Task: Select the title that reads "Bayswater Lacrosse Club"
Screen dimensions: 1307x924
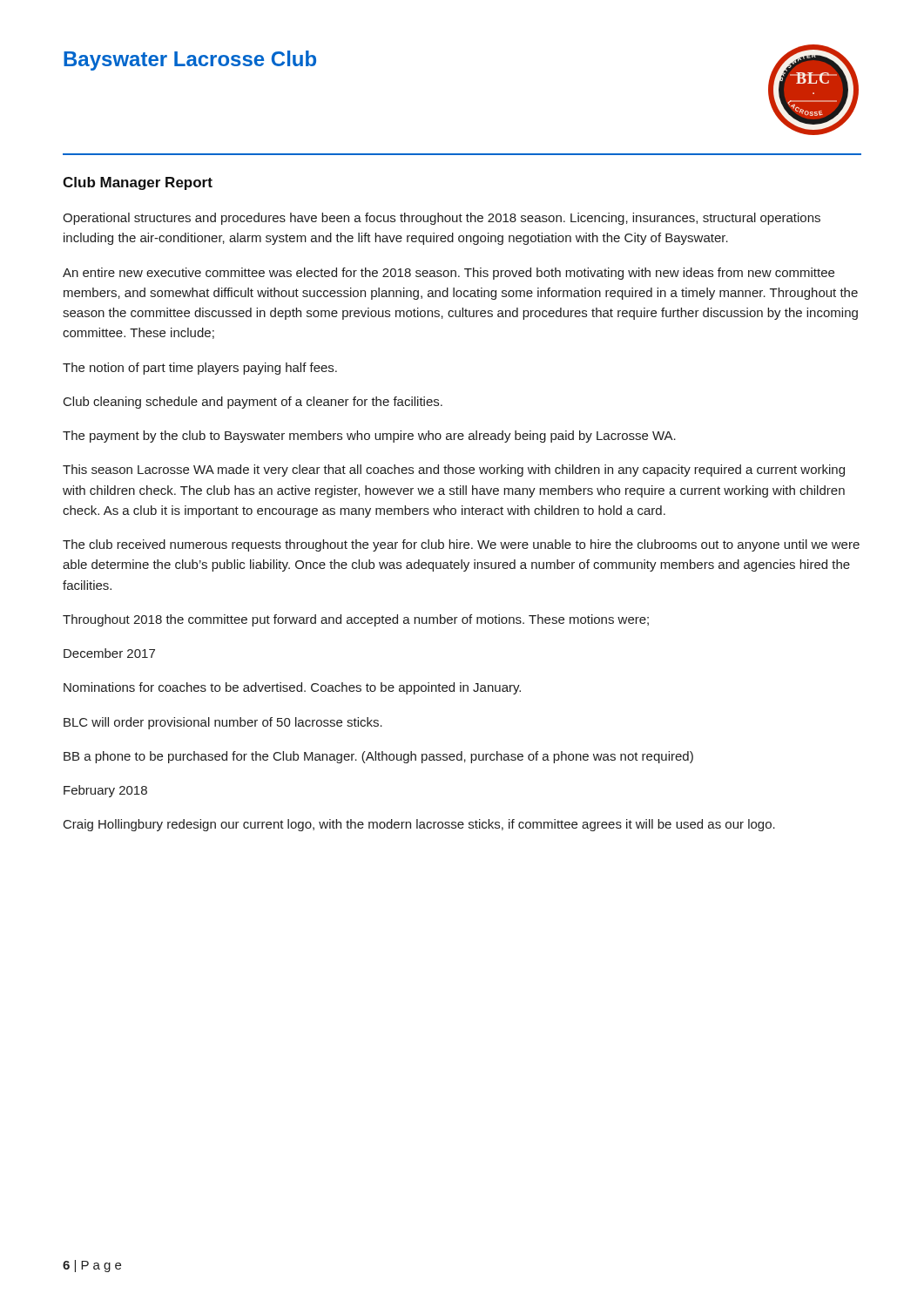Action: pyautogui.click(x=190, y=59)
